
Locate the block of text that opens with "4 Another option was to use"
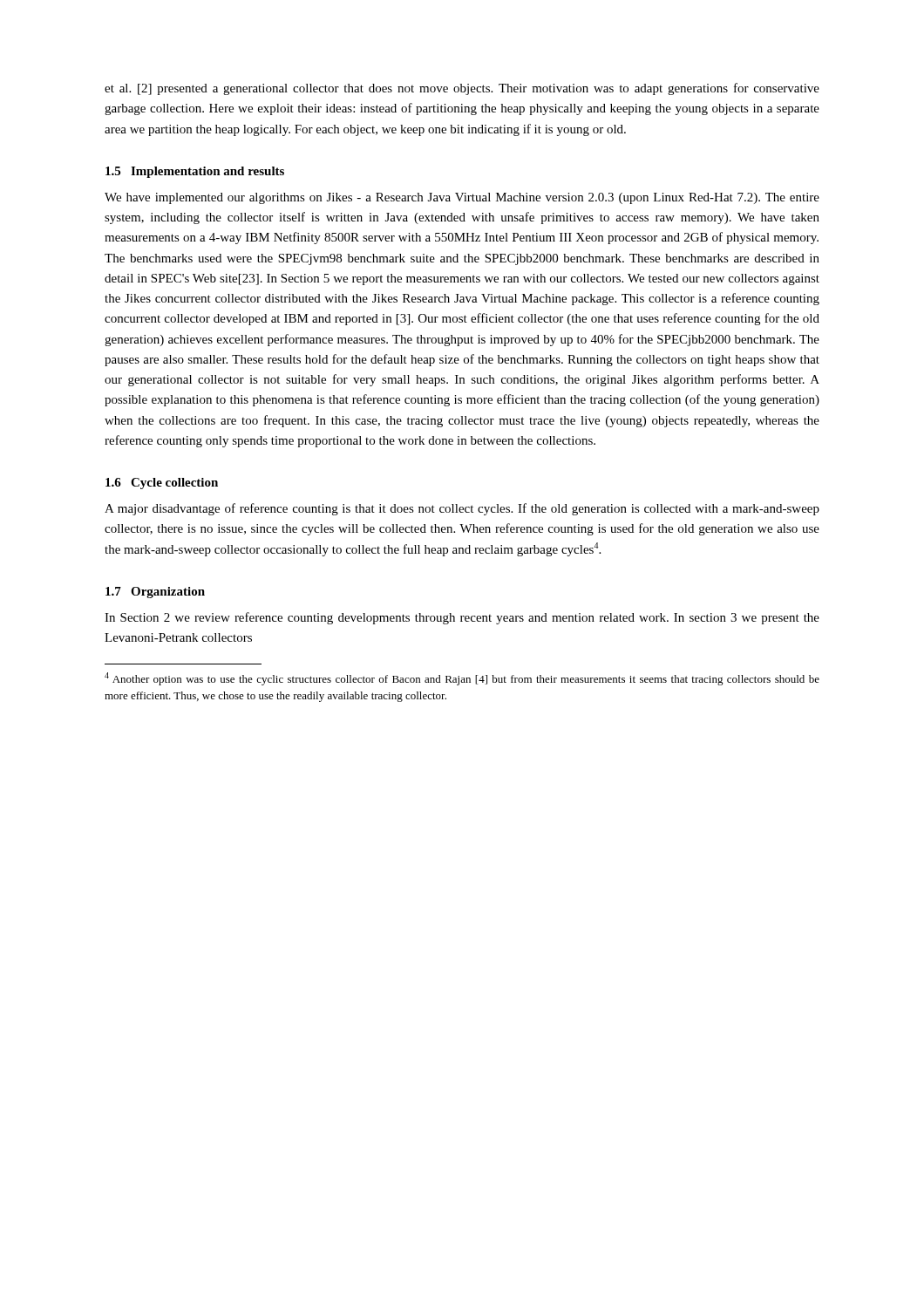pyautogui.click(x=462, y=687)
